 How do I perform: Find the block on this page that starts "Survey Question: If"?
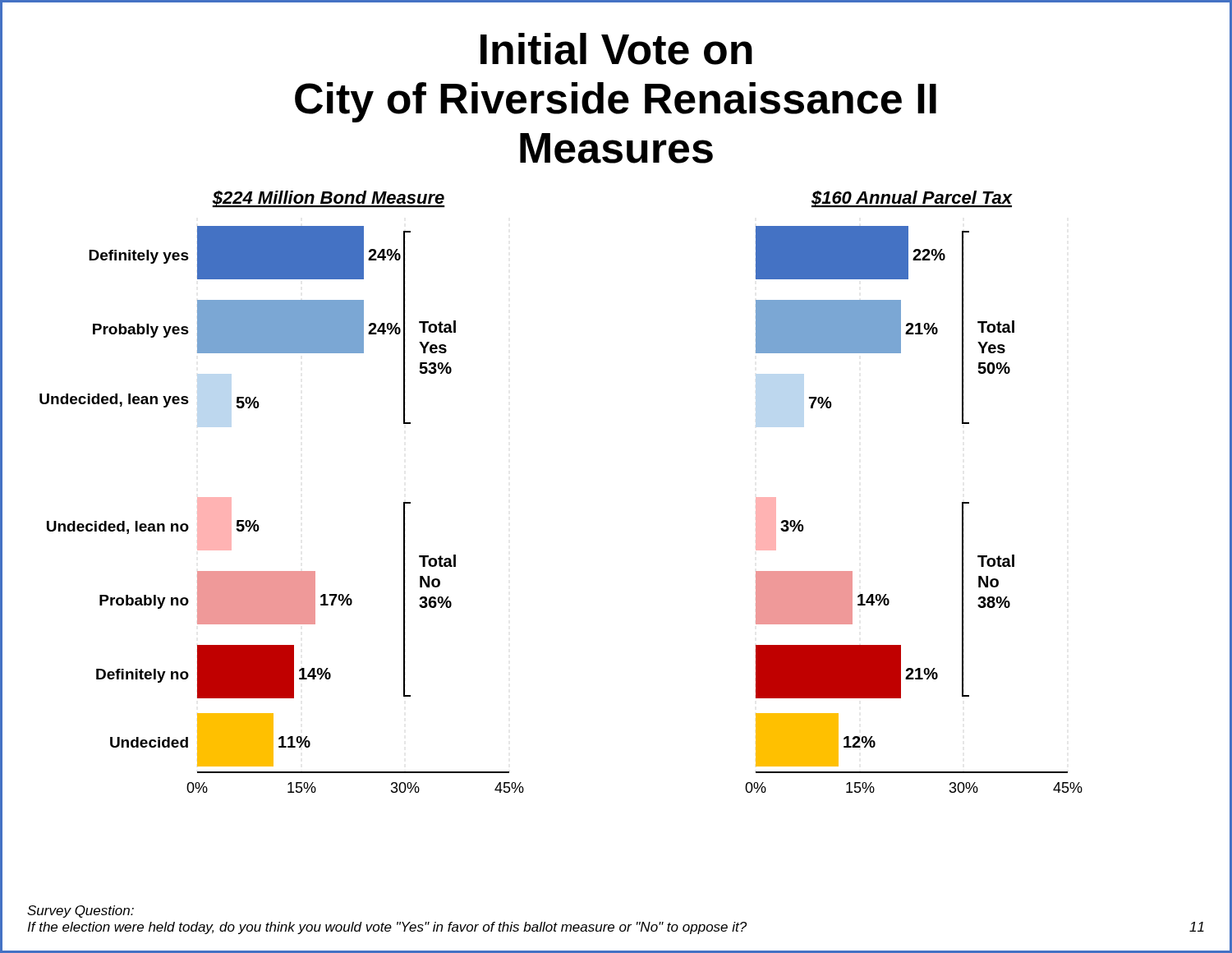click(x=387, y=919)
